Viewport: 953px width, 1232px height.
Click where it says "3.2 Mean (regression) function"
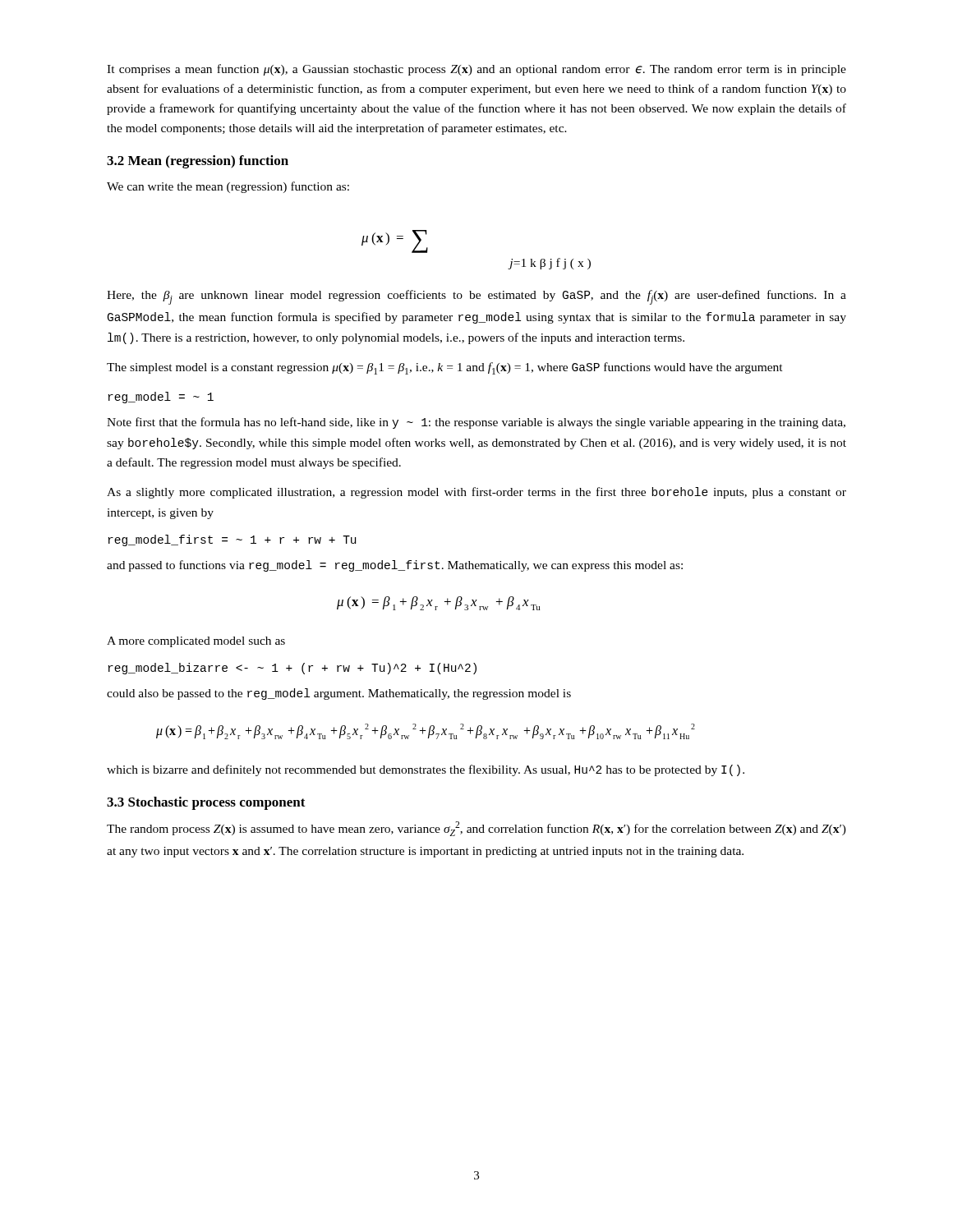198,161
